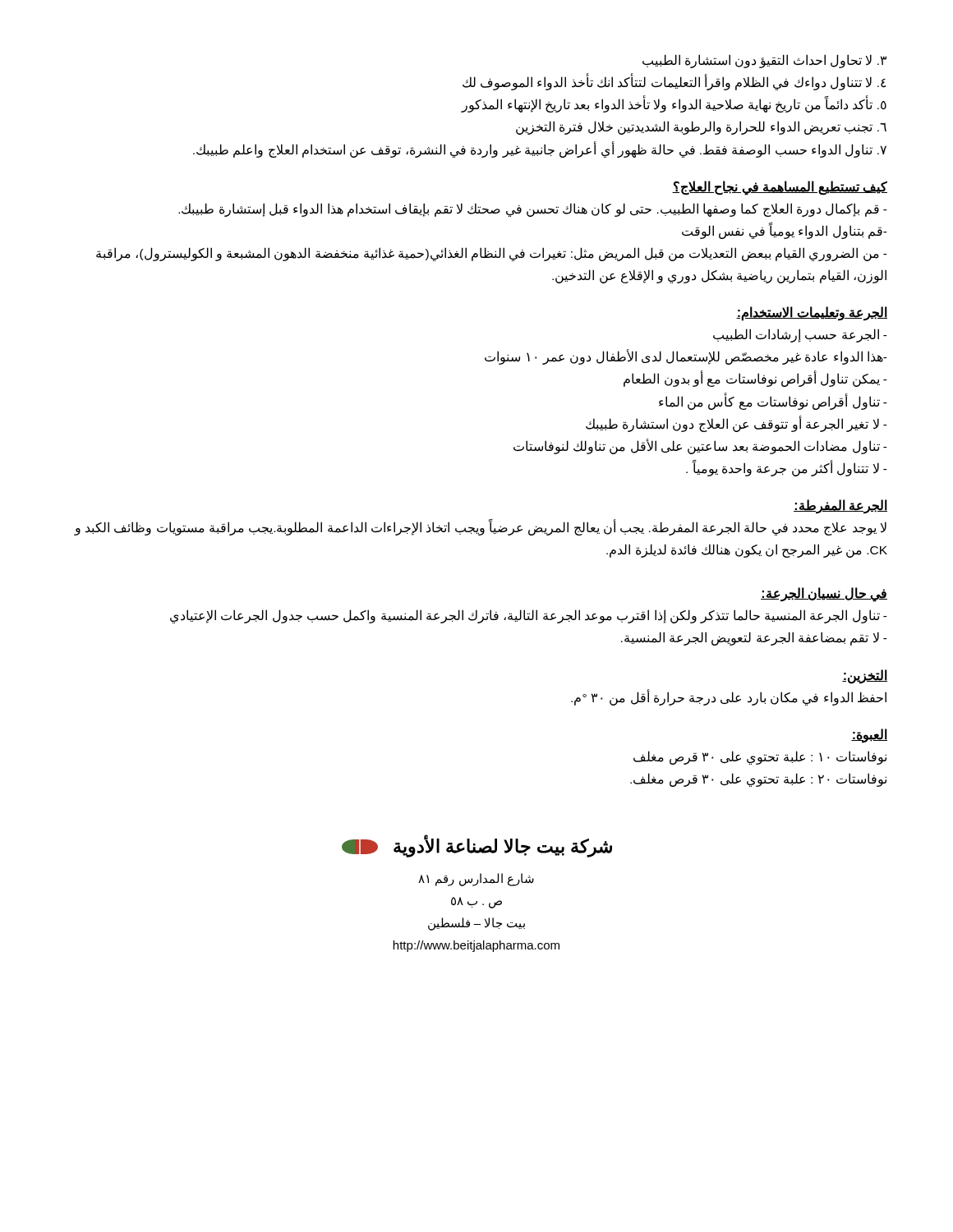The image size is (953, 1232).
Task: Locate the text block that says "قم بإكمال دورة العلاج كما وصفها الطبيب."
Action: pos(491,242)
